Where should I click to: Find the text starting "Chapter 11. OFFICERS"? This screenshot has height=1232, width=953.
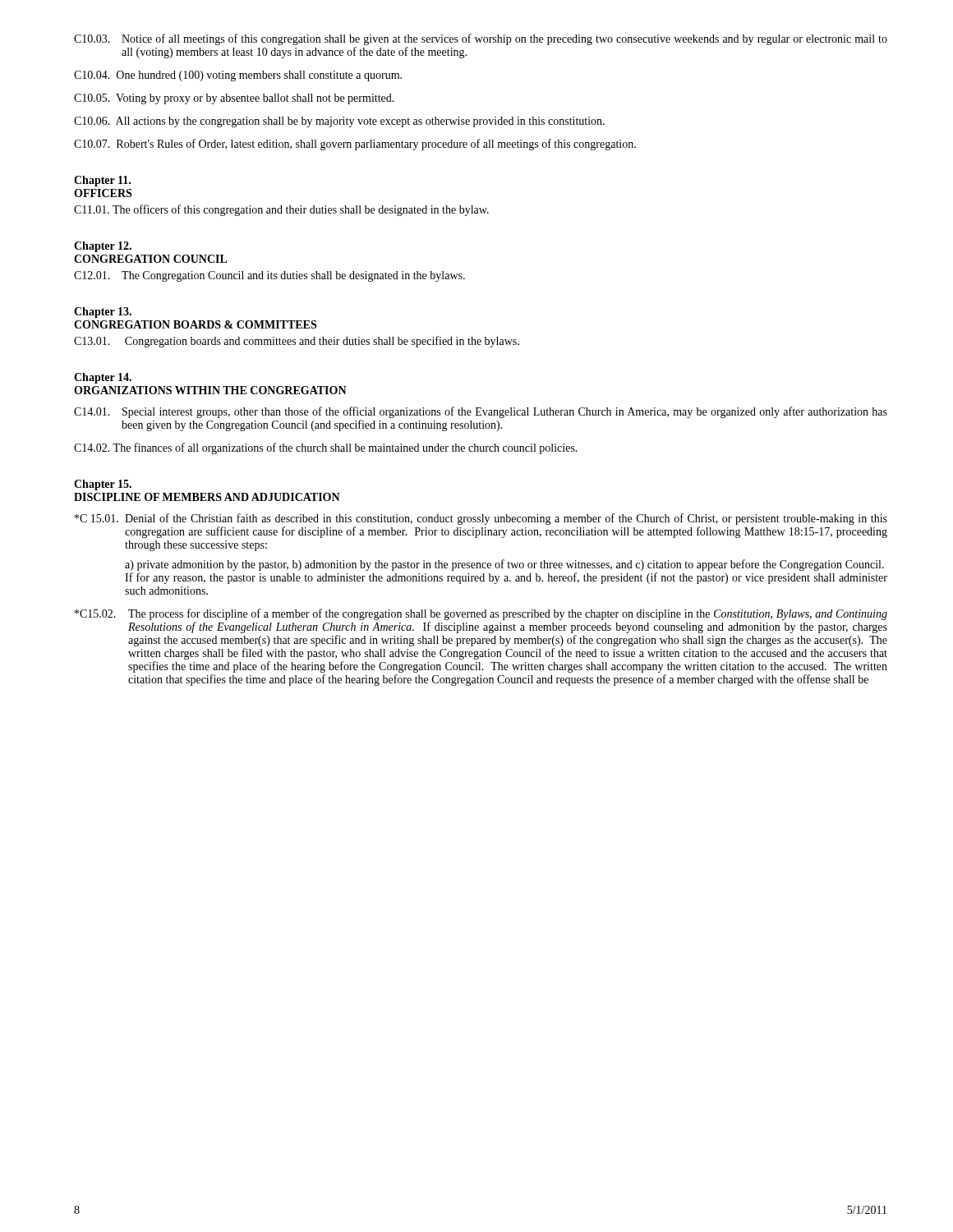[x=102, y=181]
